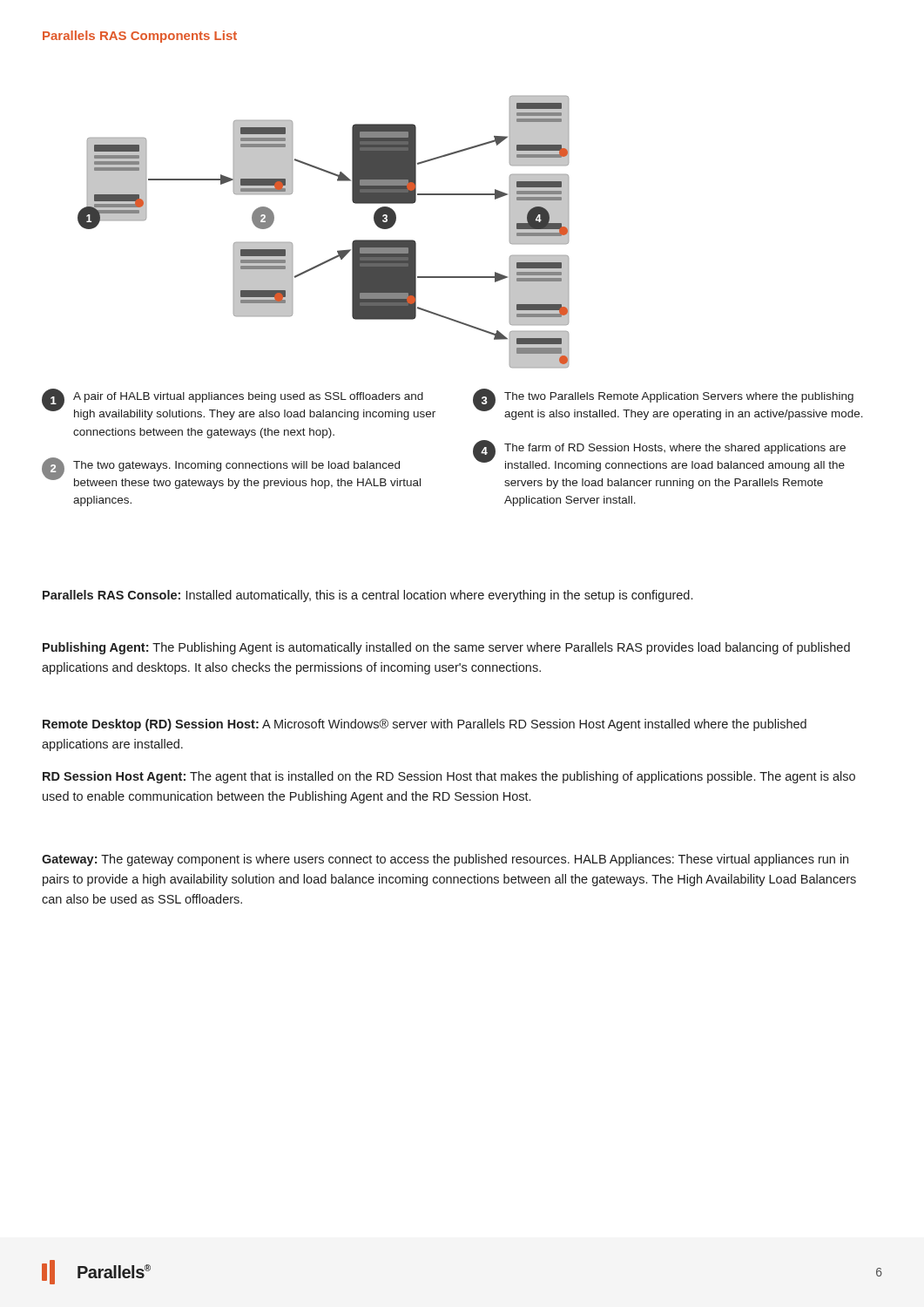924x1307 pixels.
Task: Find the list item with the text "1 A pair of HALB virtual appliances being"
Action: pos(240,414)
